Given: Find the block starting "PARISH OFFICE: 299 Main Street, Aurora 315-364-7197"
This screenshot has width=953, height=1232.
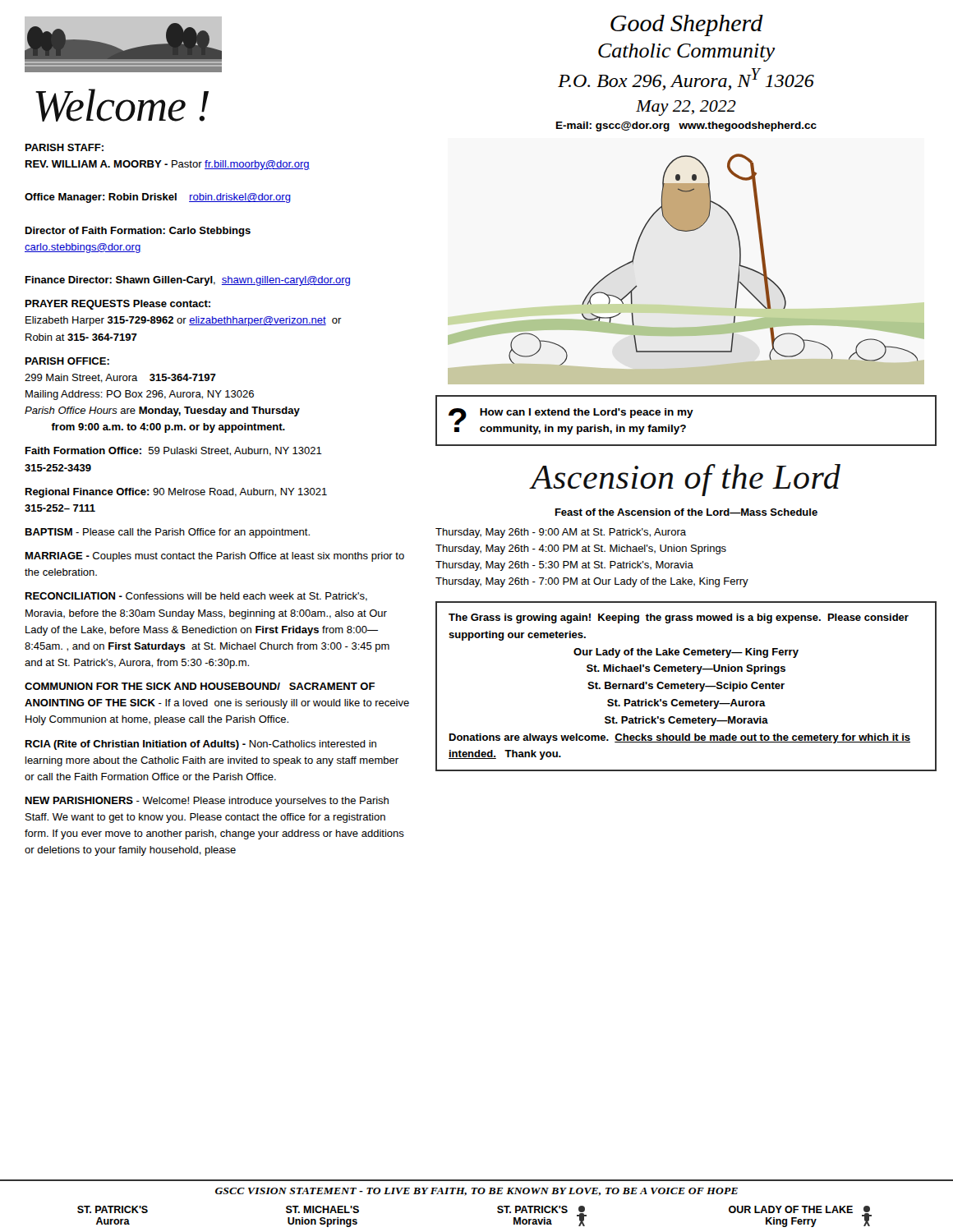Looking at the screenshot, I should click(162, 394).
